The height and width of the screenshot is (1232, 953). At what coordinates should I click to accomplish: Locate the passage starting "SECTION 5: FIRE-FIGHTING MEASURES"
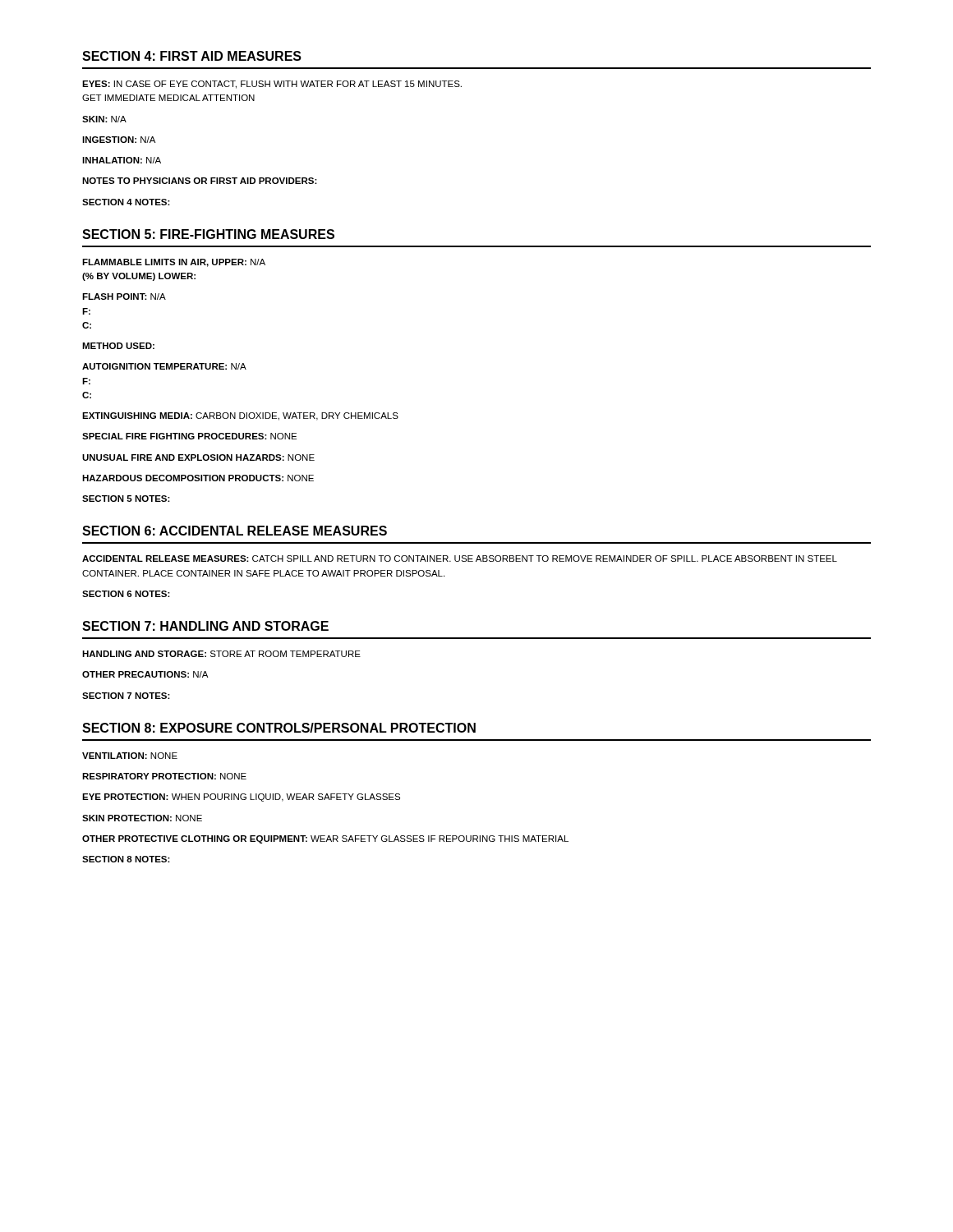(209, 234)
